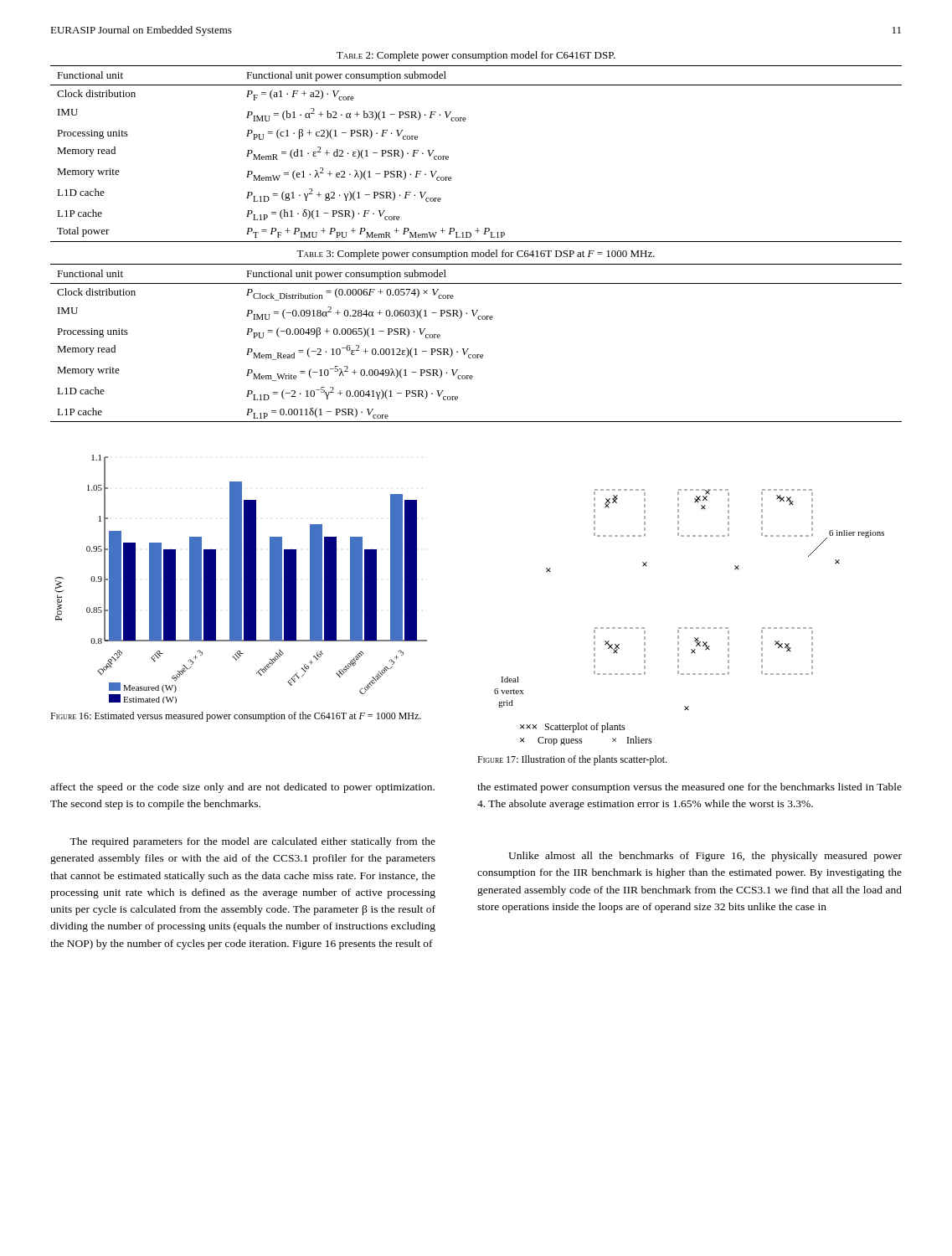Find the text block with the text "Unlike almost all"
Image resolution: width=952 pixels, height=1256 pixels.
(689, 881)
